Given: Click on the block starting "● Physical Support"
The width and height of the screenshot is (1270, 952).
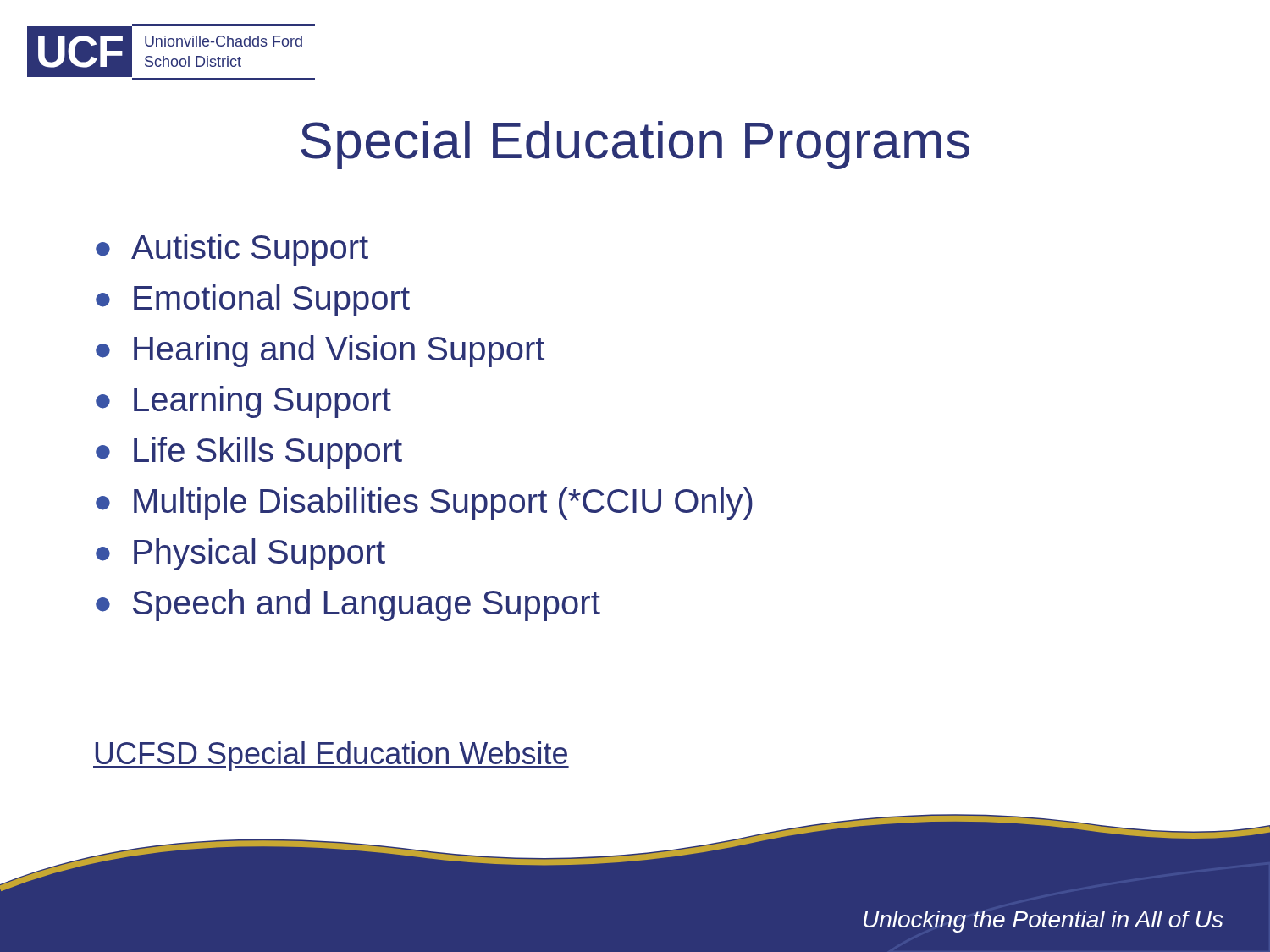Looking at the screenshot, I should (x=239, y=552).
